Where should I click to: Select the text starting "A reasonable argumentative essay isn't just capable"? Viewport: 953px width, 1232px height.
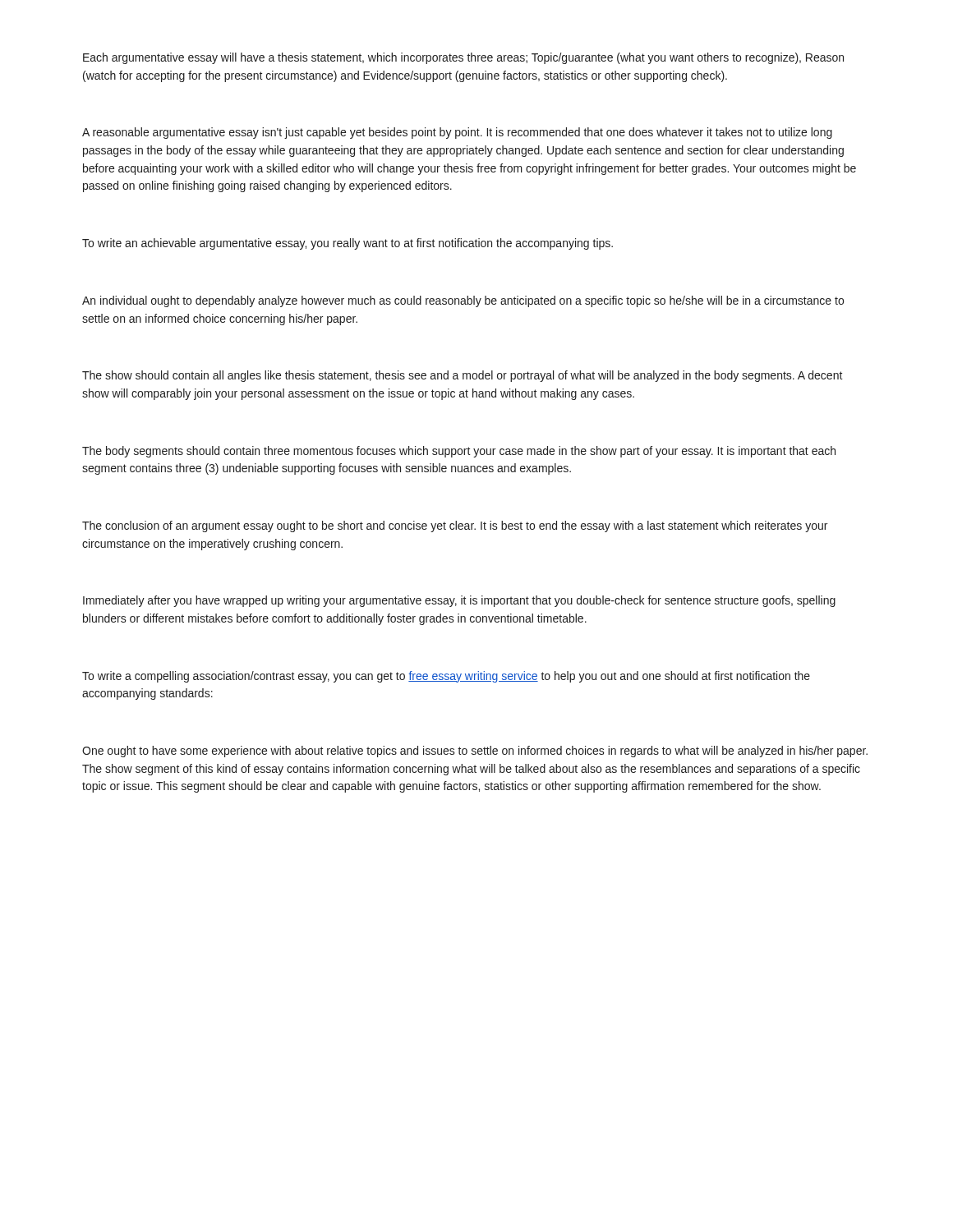tap(469, 159)
